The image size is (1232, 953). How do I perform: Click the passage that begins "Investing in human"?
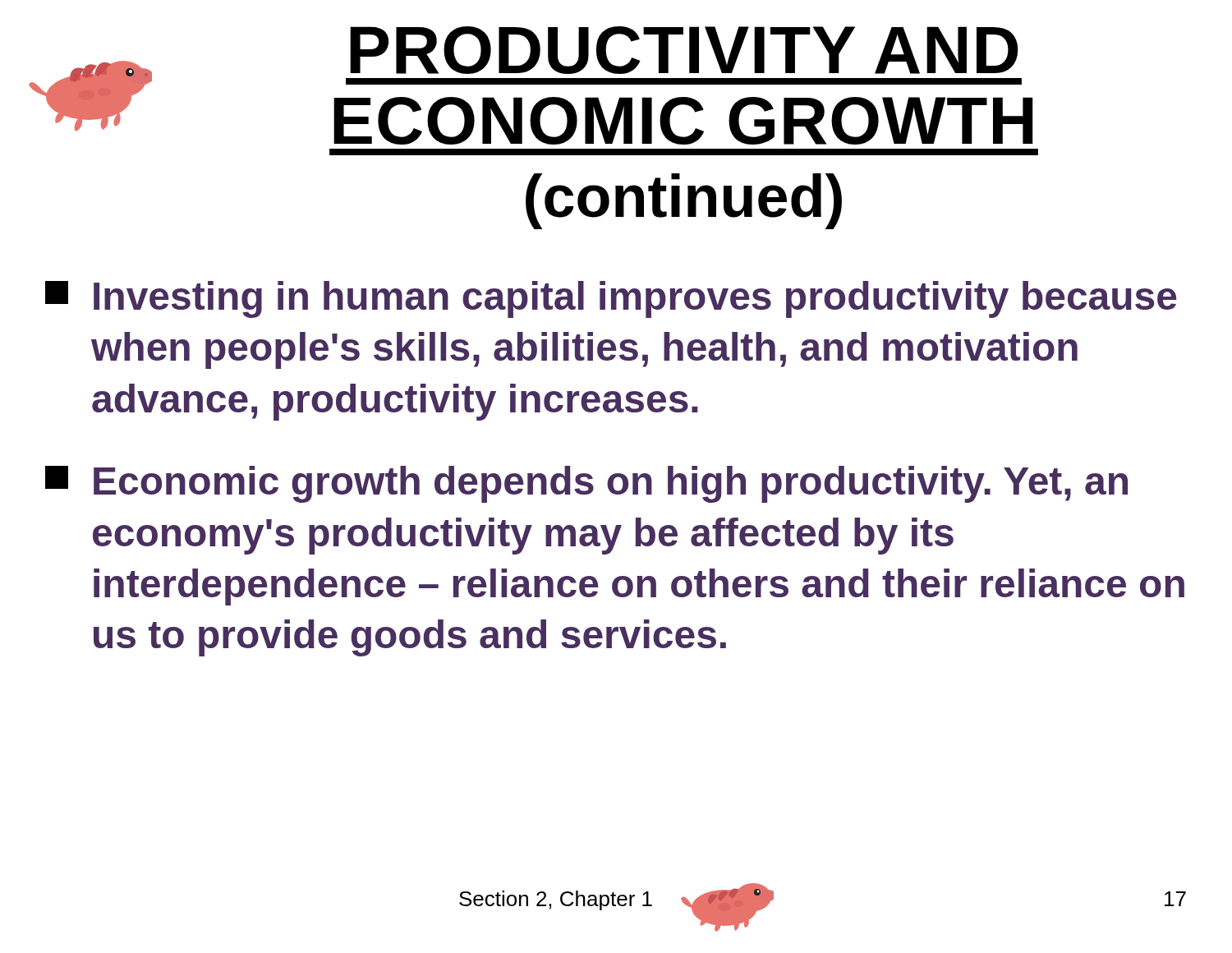(616, 348)
